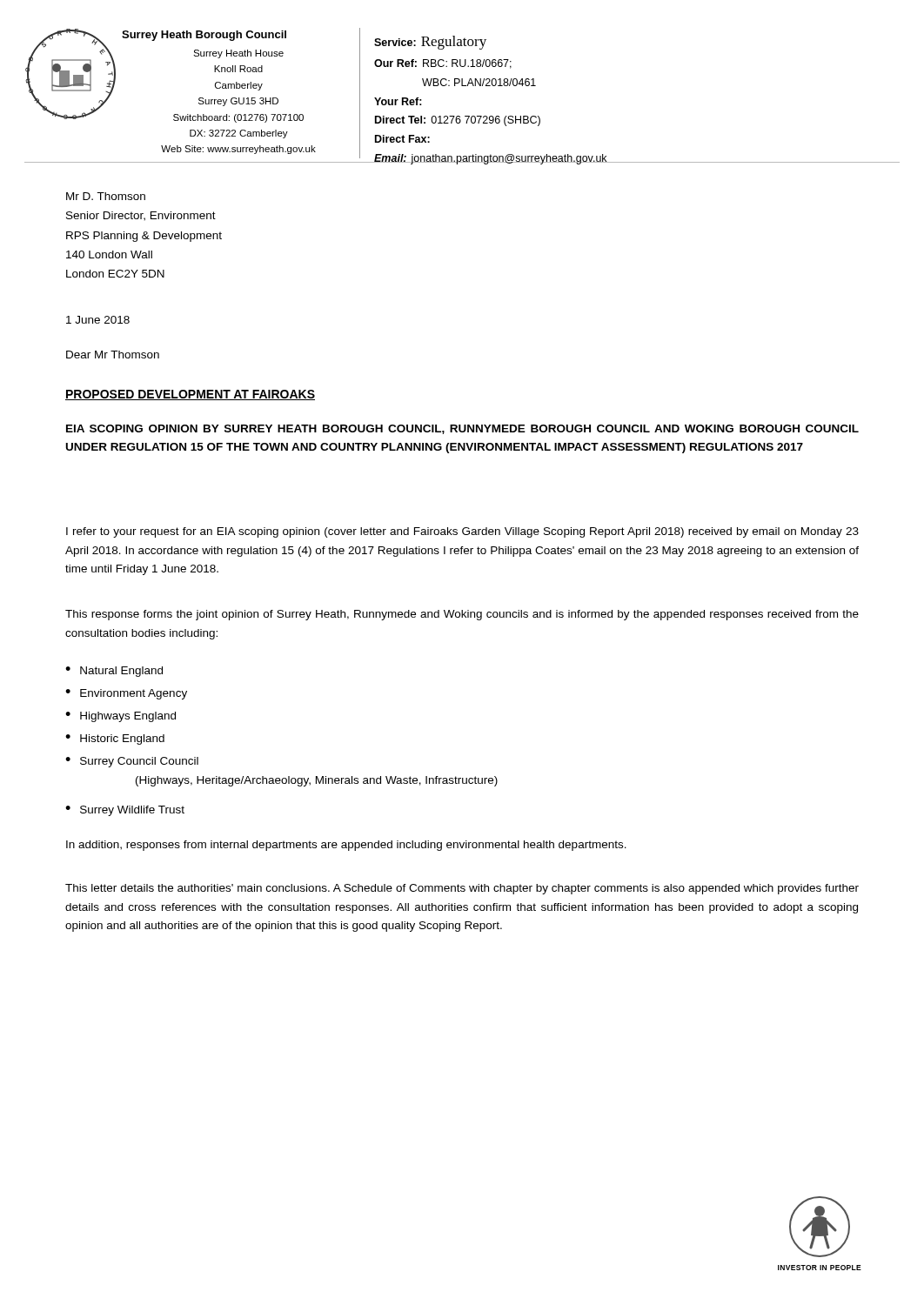Click where it says "• Natural England"
Image resolution: width=924 pixels, height=1305 pixels.
tap(114, 671)
